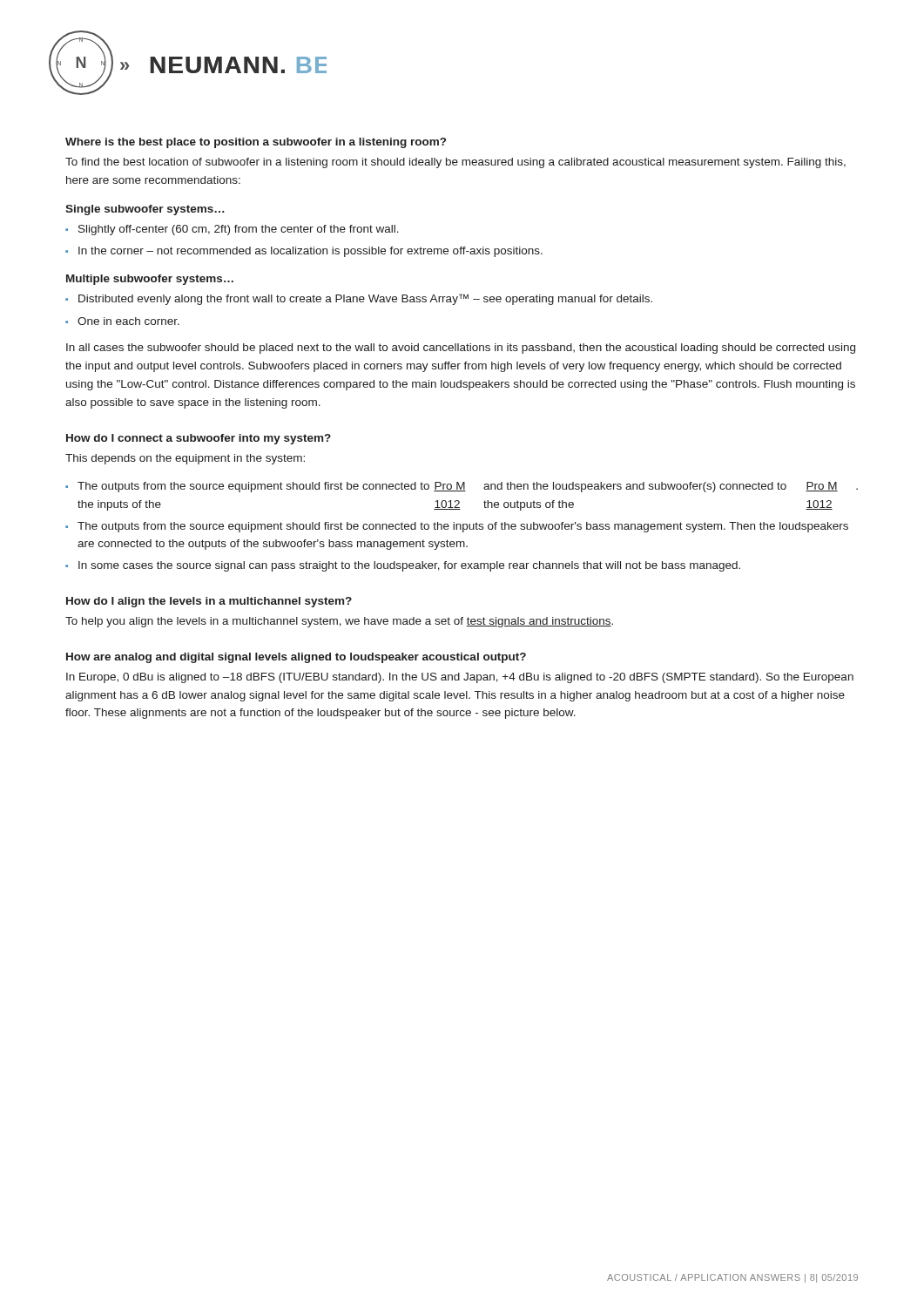Point to the element starting "To find the"

pos(456,171)
